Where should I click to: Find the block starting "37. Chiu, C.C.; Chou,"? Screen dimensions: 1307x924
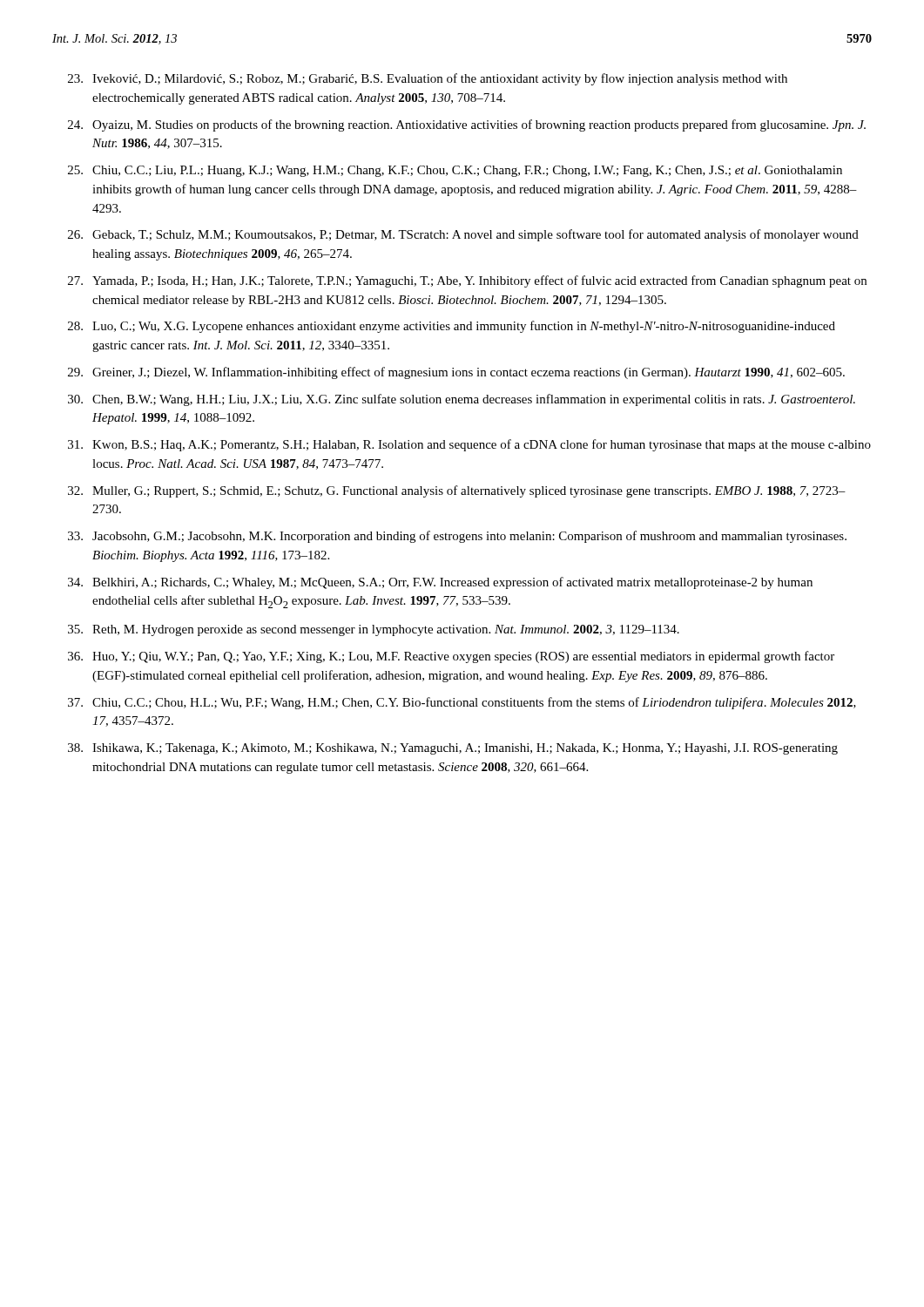tap(462, 712)
